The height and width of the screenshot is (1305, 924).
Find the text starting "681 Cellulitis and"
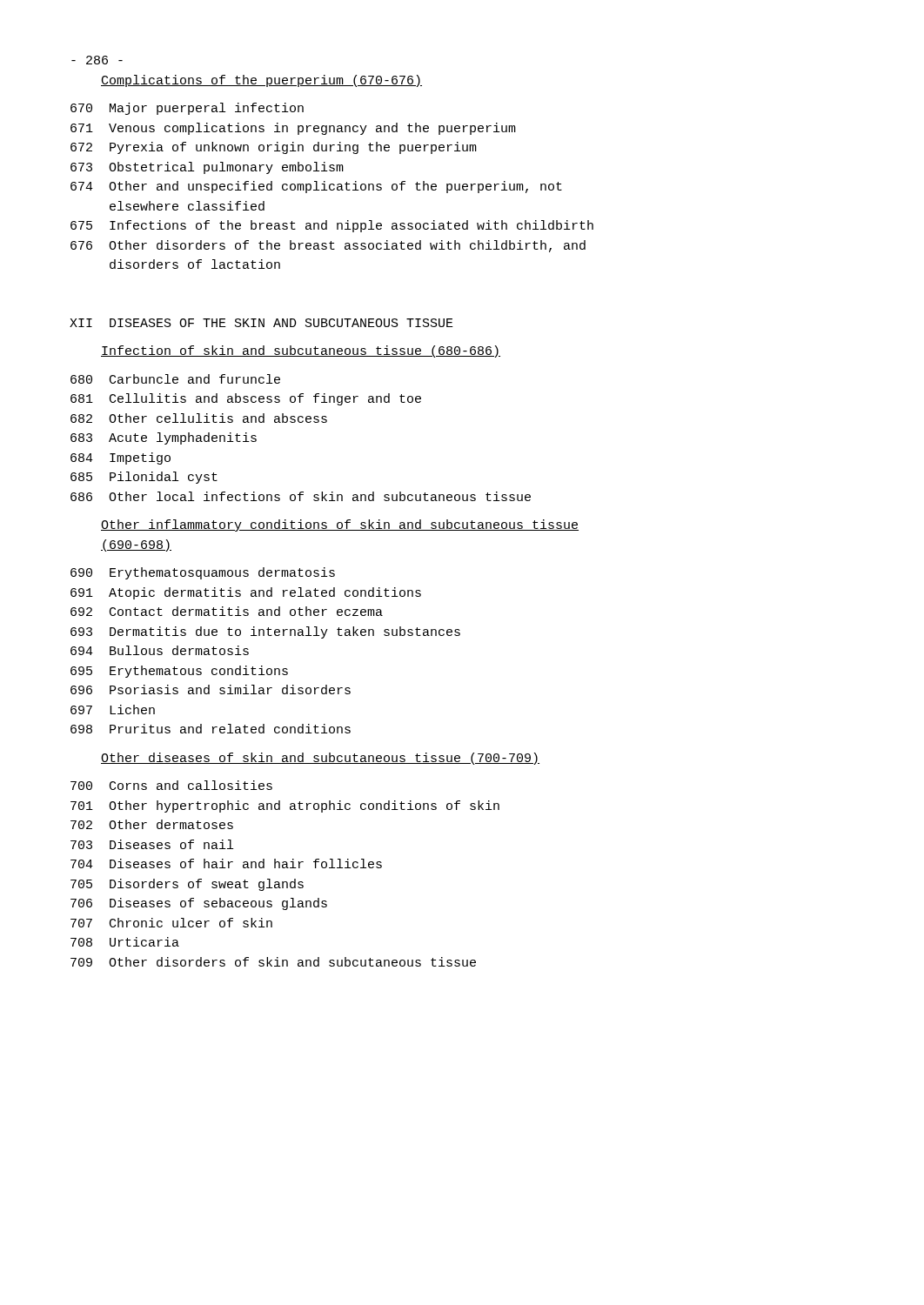(x=246, y=400)
